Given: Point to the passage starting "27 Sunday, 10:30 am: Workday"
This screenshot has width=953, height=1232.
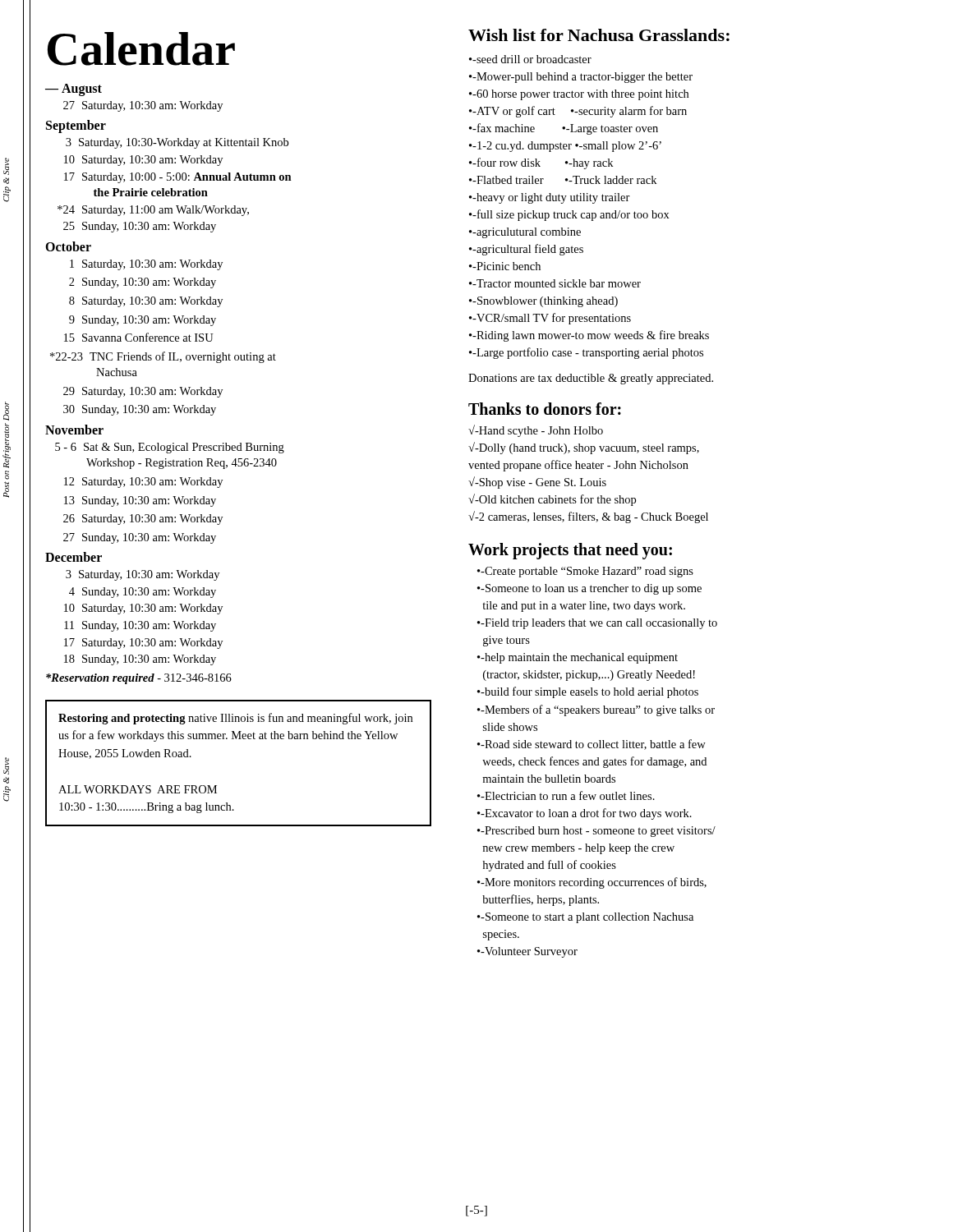Looking at the screenshot, I should 140,538.
